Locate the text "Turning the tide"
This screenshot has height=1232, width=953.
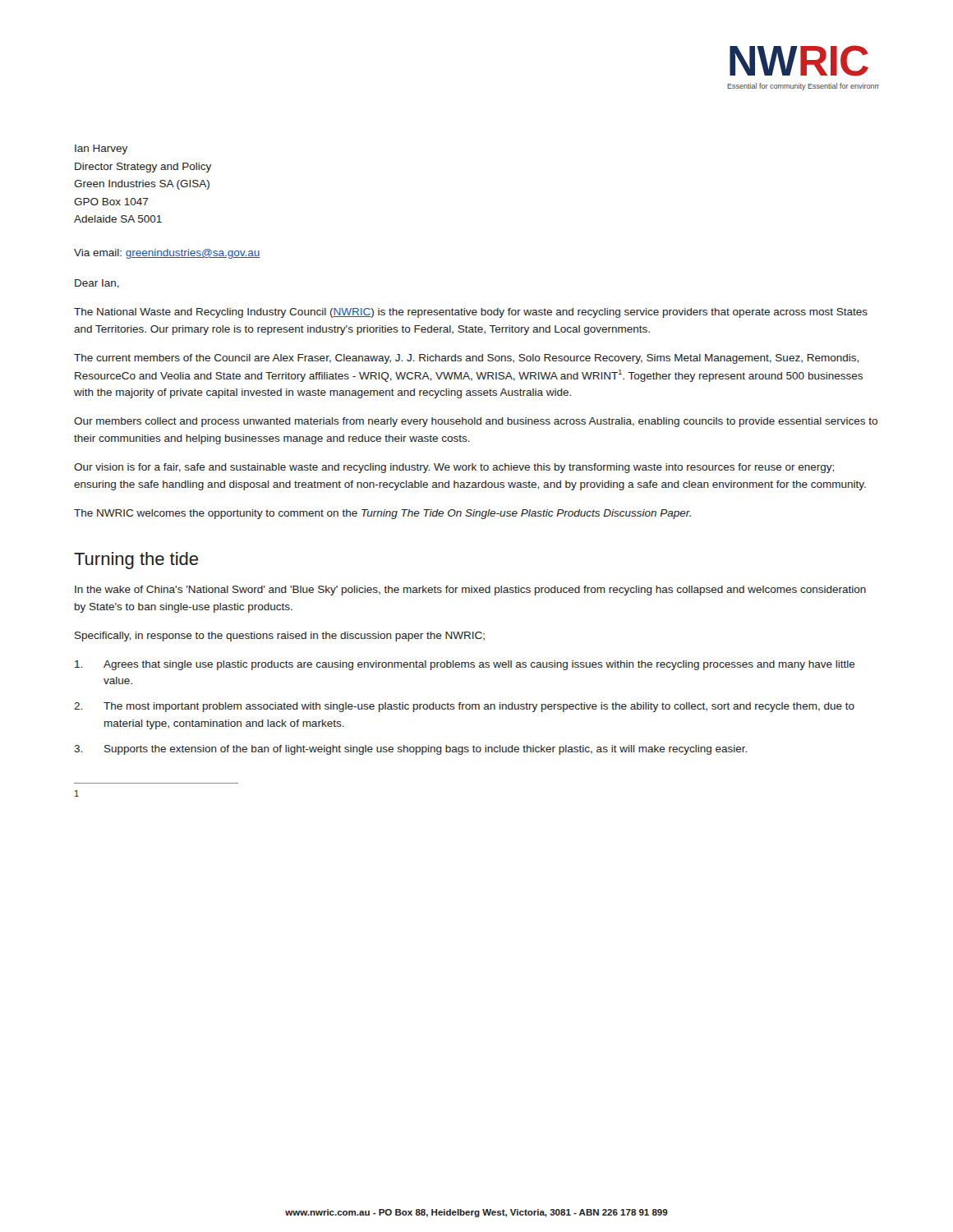point(136,559)
